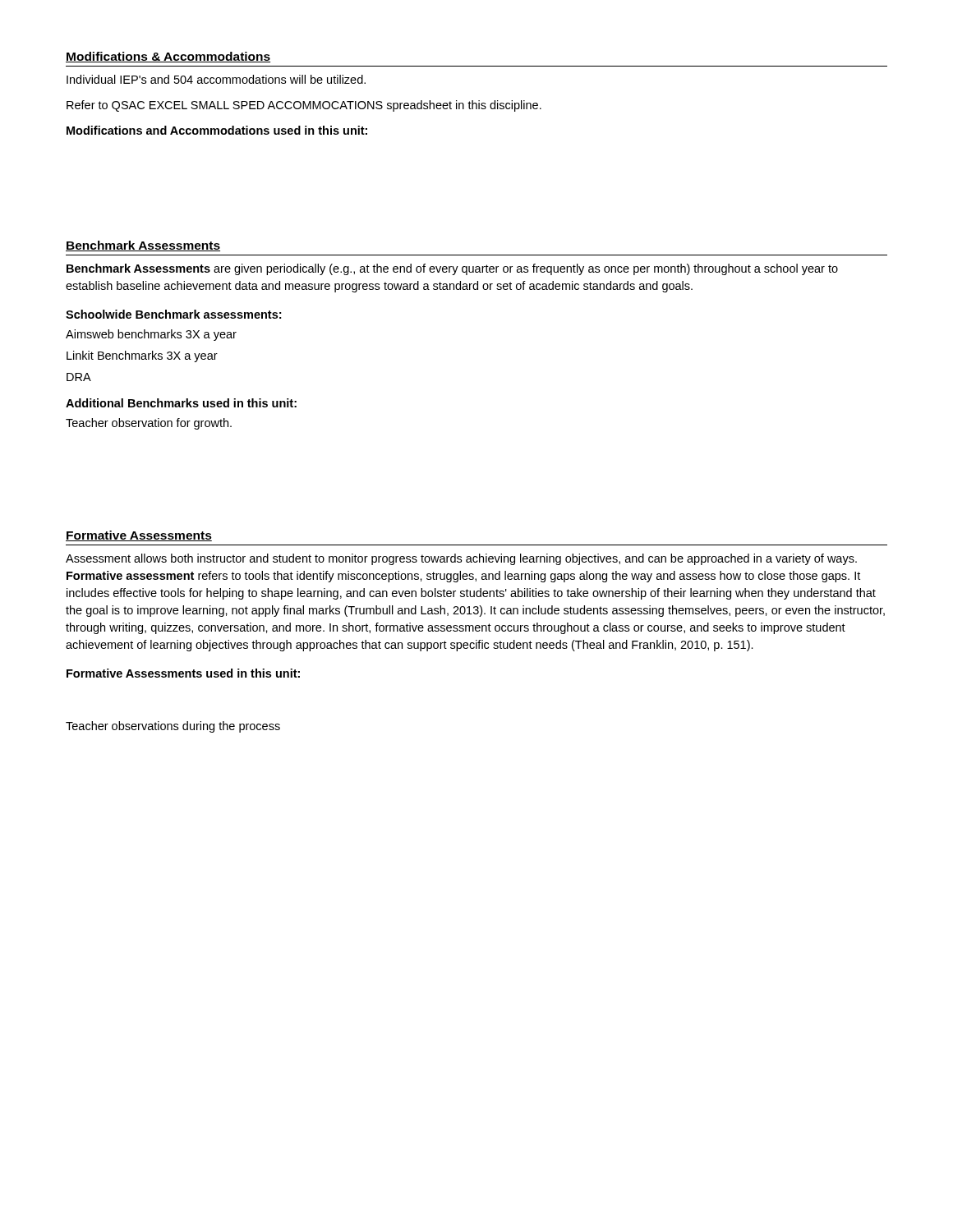Point to the block beginning "Refer to QSAC EXCEL SMALL SPED ACCOMMOCATIONS"
The width and height of the screenshot is (953, 1232).
coord(304,105)
